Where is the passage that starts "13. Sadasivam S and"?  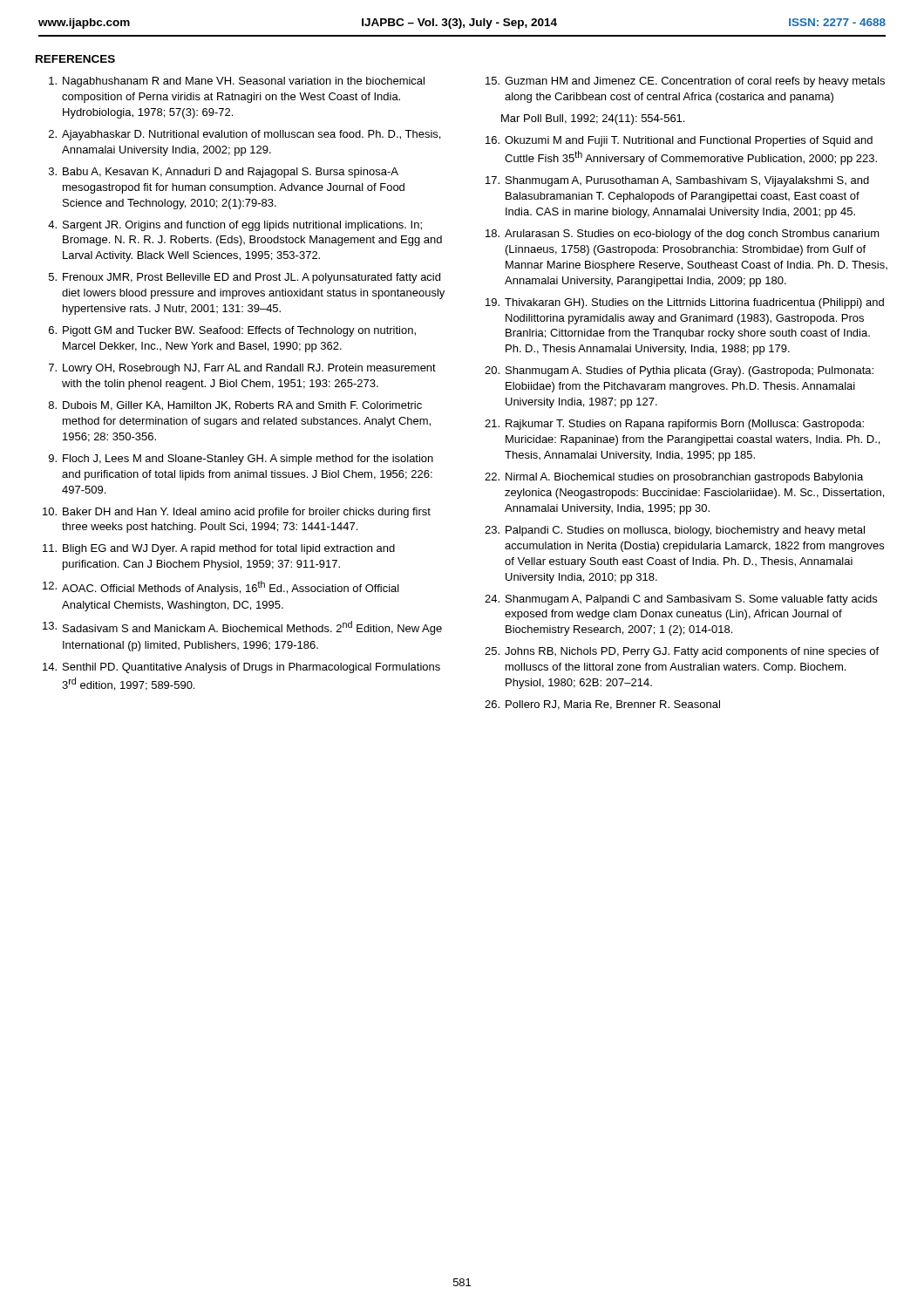tap(241, 636)
